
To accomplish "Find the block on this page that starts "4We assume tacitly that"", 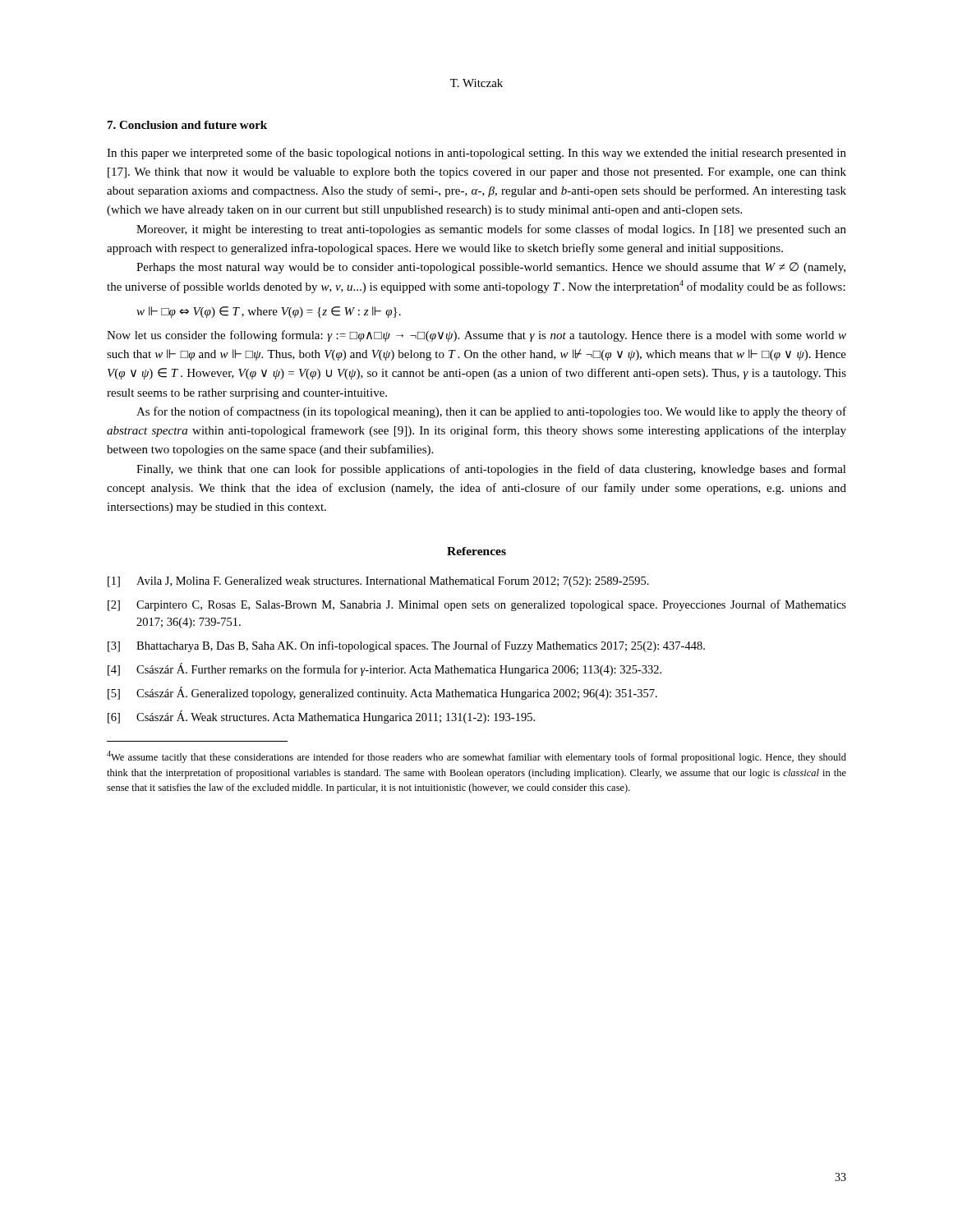I will (476, 768).
